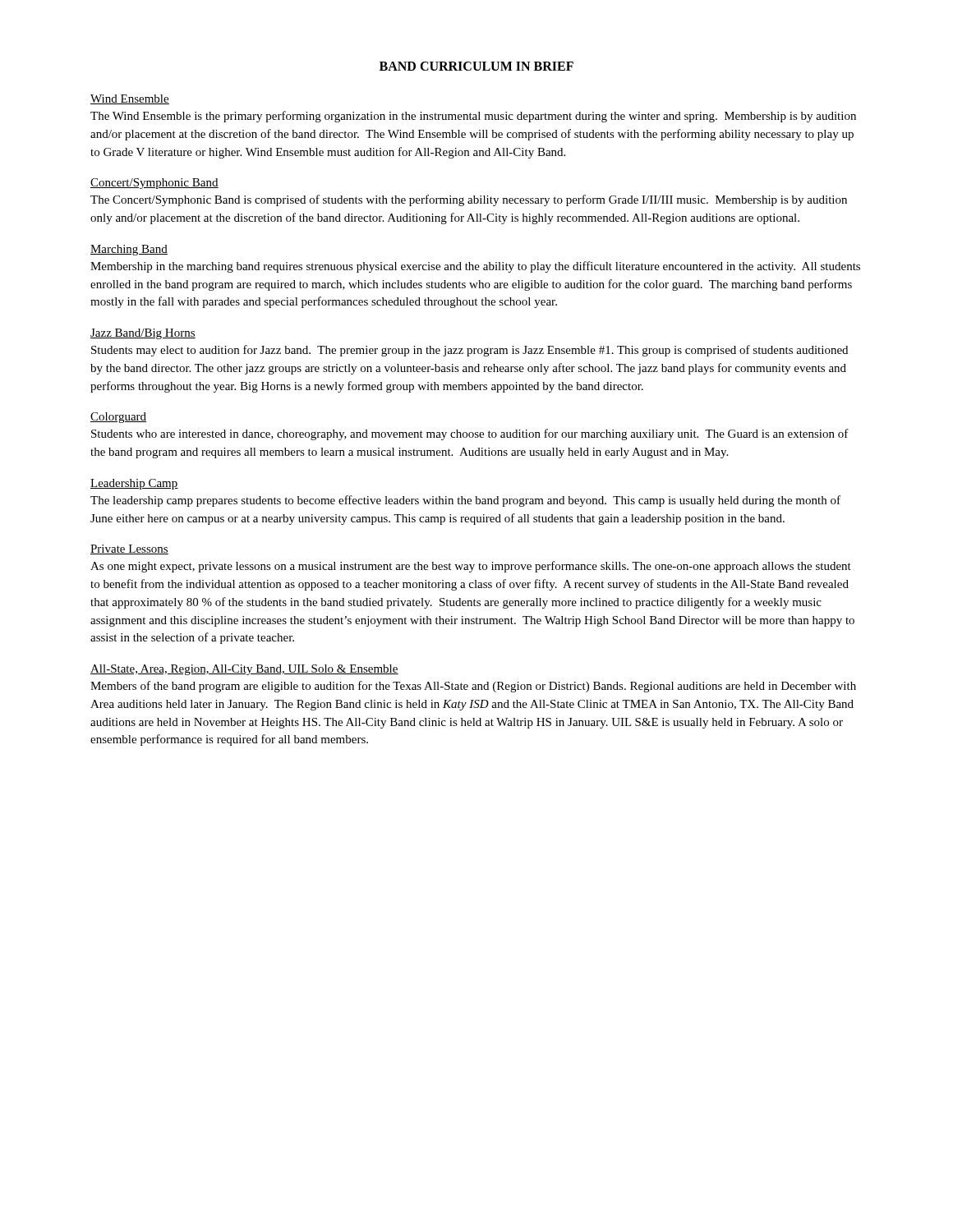Select the region starting "Concert/Symphonic Band"
This screenshot has height=1232, width=953.
154,183
